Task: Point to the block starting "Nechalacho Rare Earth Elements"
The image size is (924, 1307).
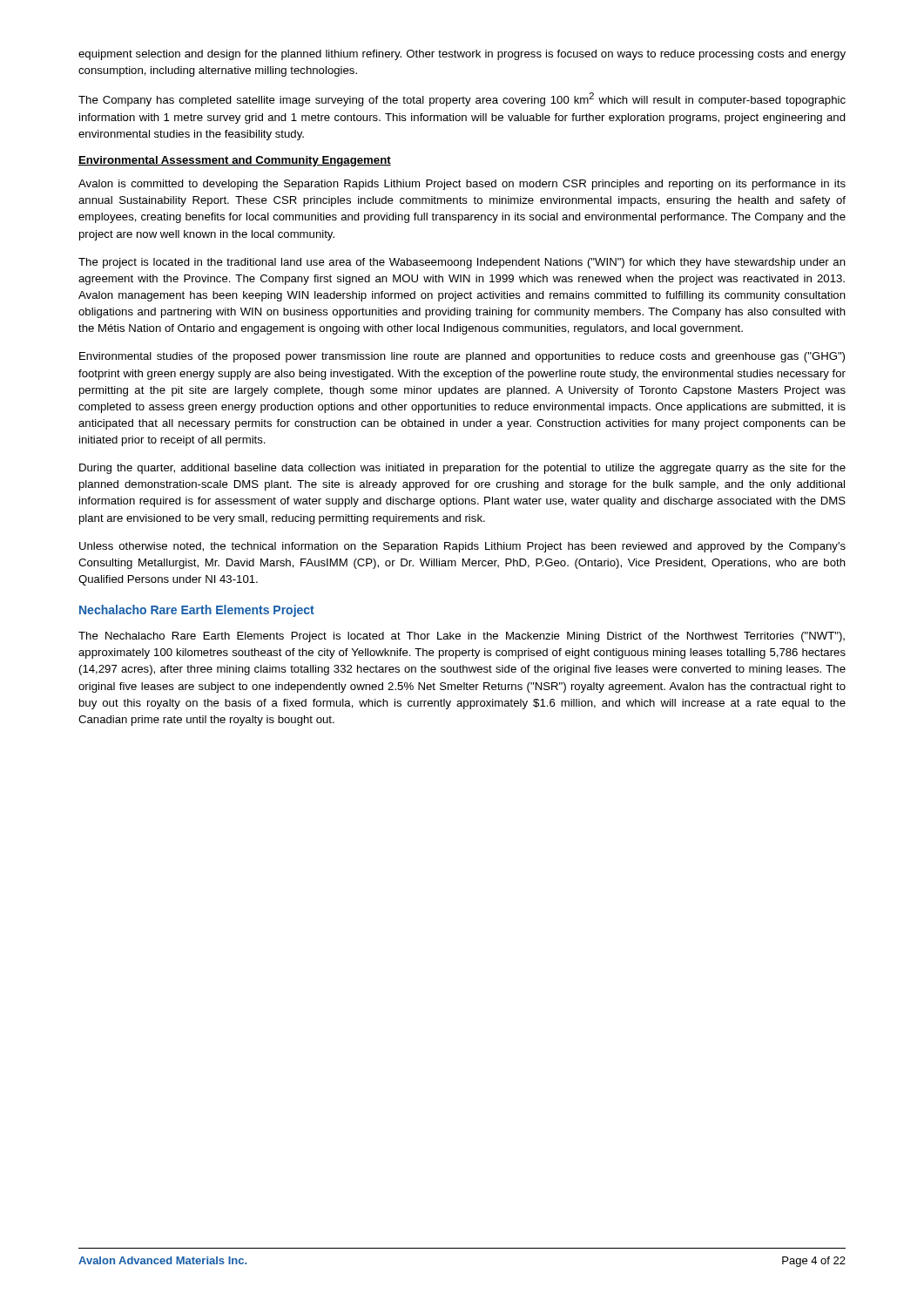Action: point(196,610)
